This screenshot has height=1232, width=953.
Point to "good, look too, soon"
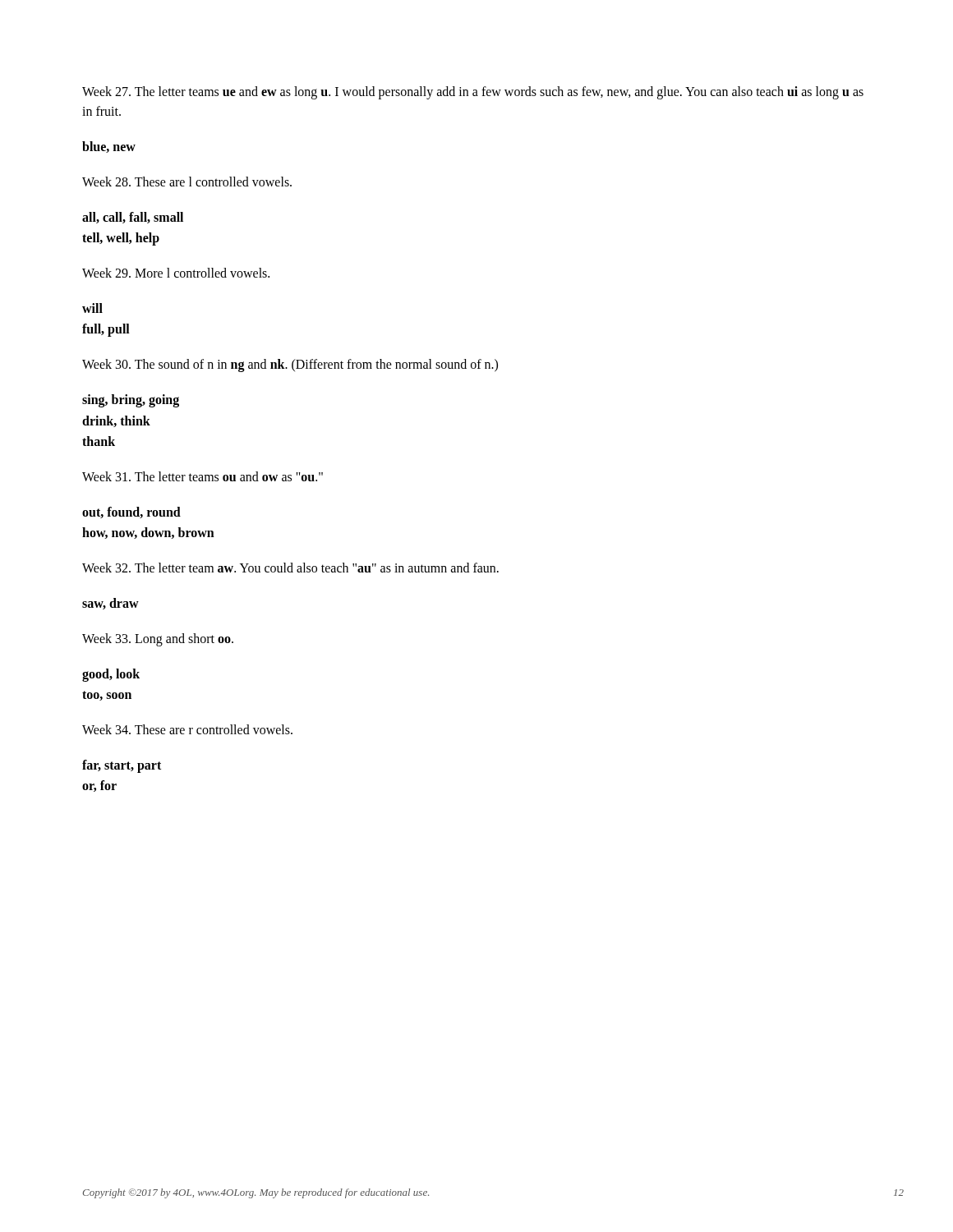click(x=111, y=684)
